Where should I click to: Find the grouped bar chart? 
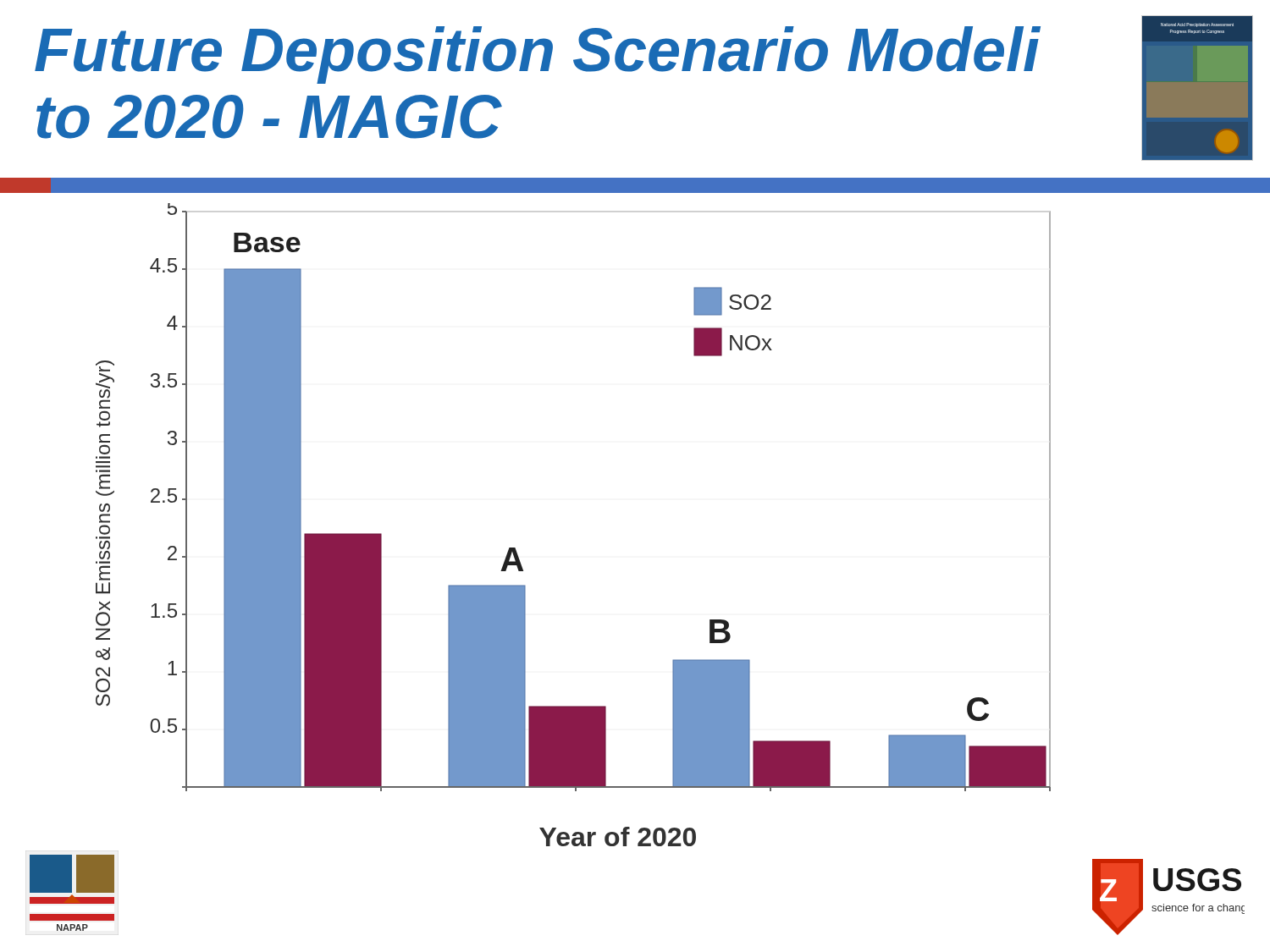(584, 533)
